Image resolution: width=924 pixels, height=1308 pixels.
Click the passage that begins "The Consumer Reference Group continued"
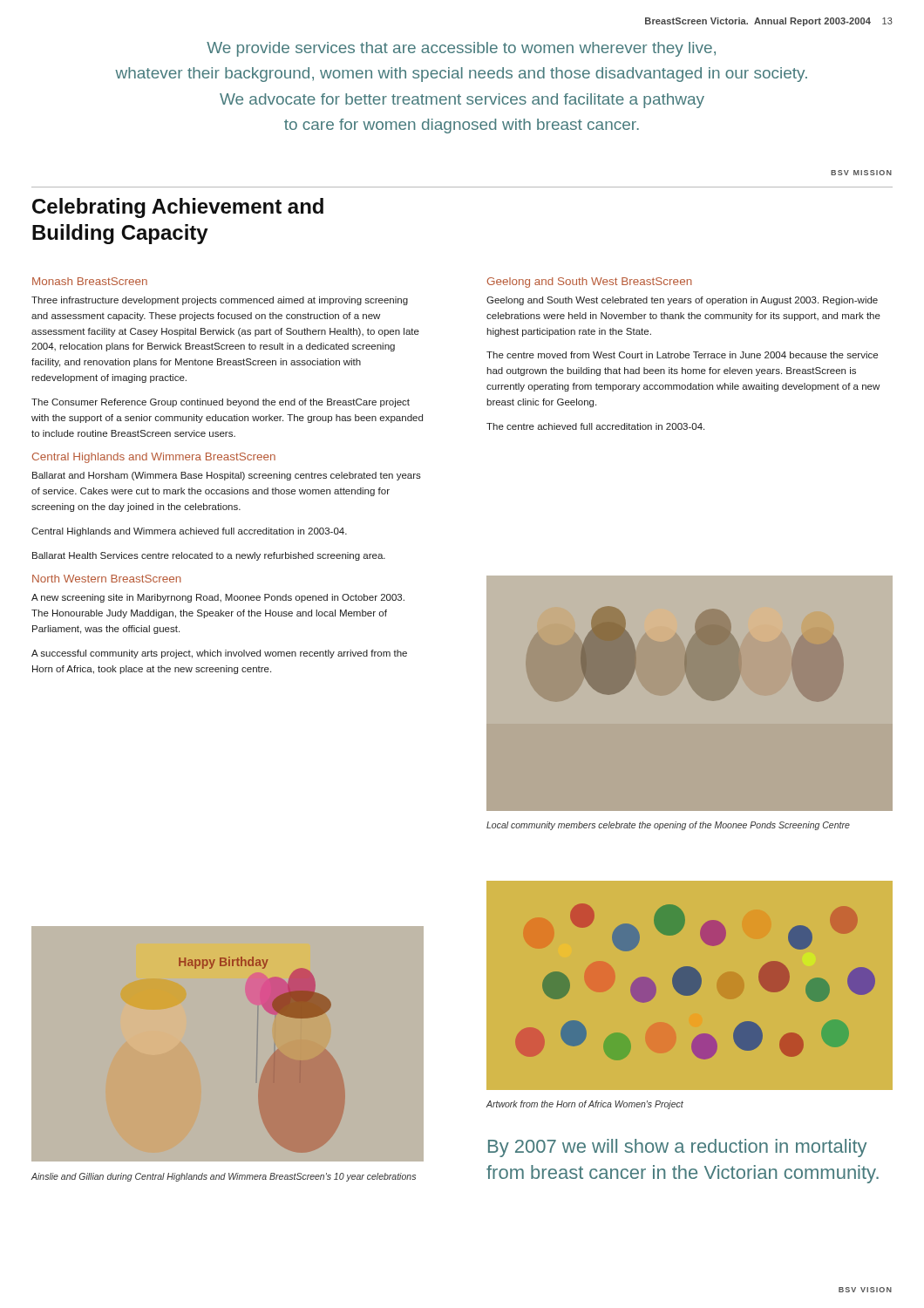[227, 417]
